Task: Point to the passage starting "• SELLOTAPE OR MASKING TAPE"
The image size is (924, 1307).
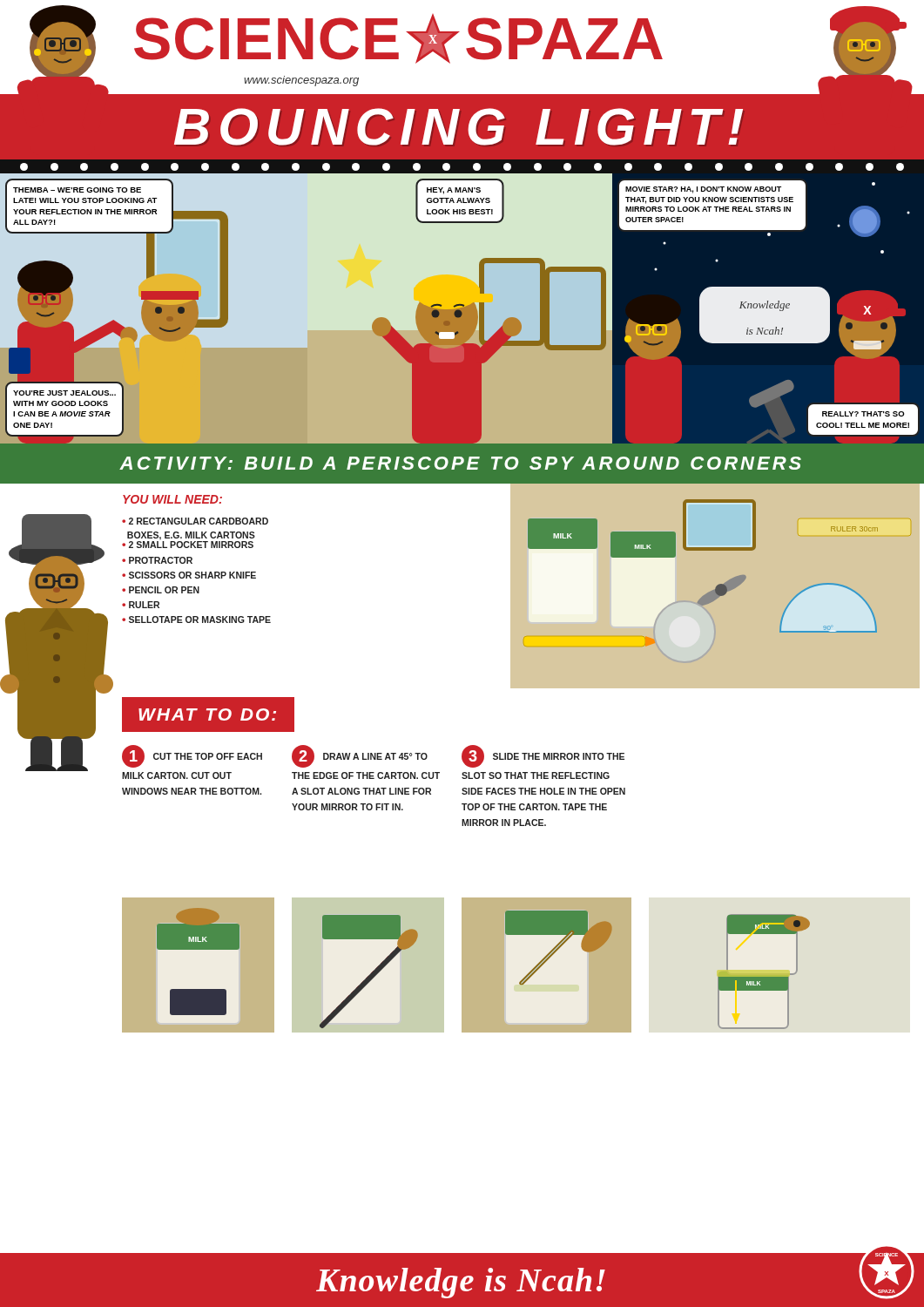Action: pos(196,619)
